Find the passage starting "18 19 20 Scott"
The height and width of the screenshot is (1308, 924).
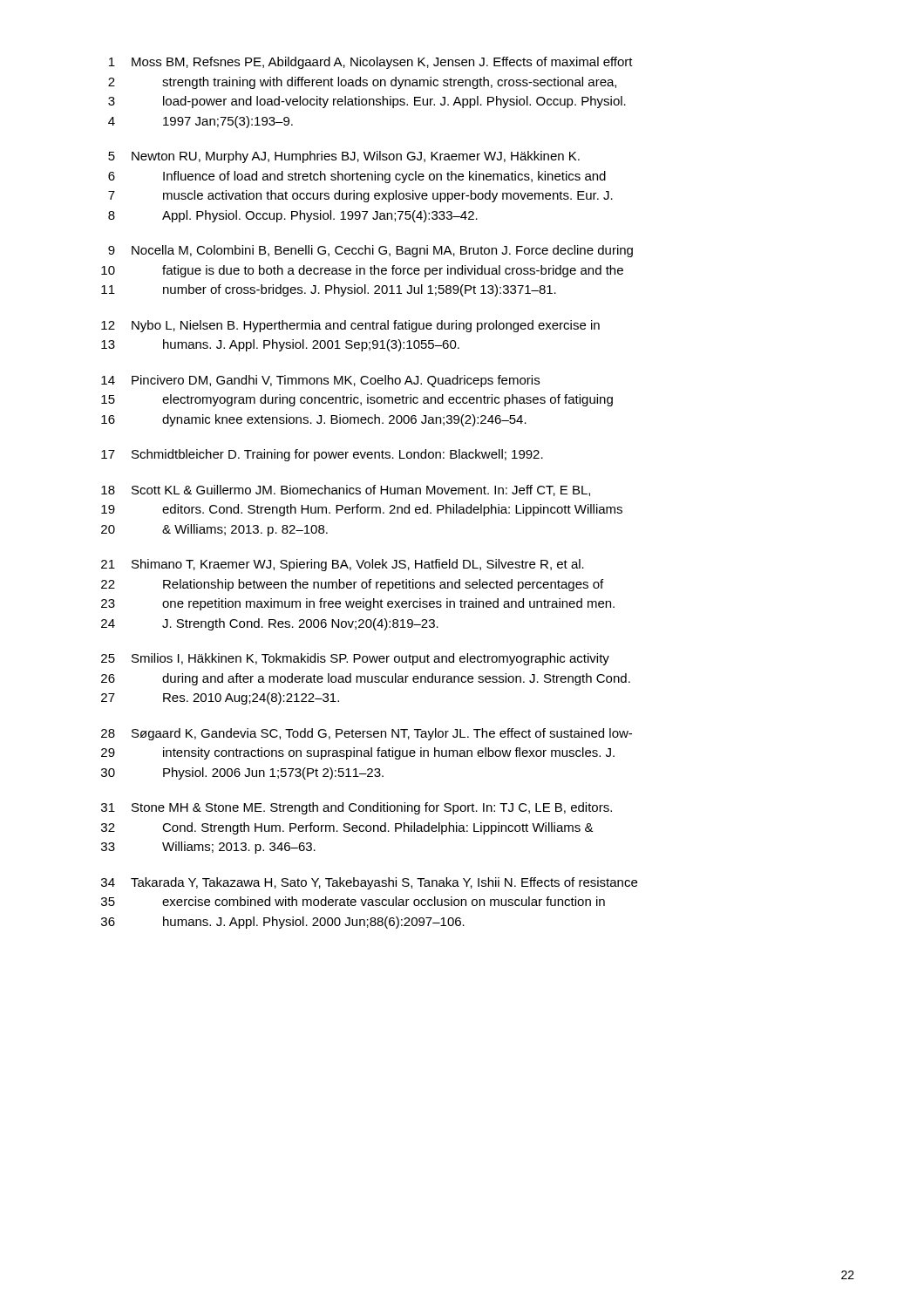click(x=462, y=509)
